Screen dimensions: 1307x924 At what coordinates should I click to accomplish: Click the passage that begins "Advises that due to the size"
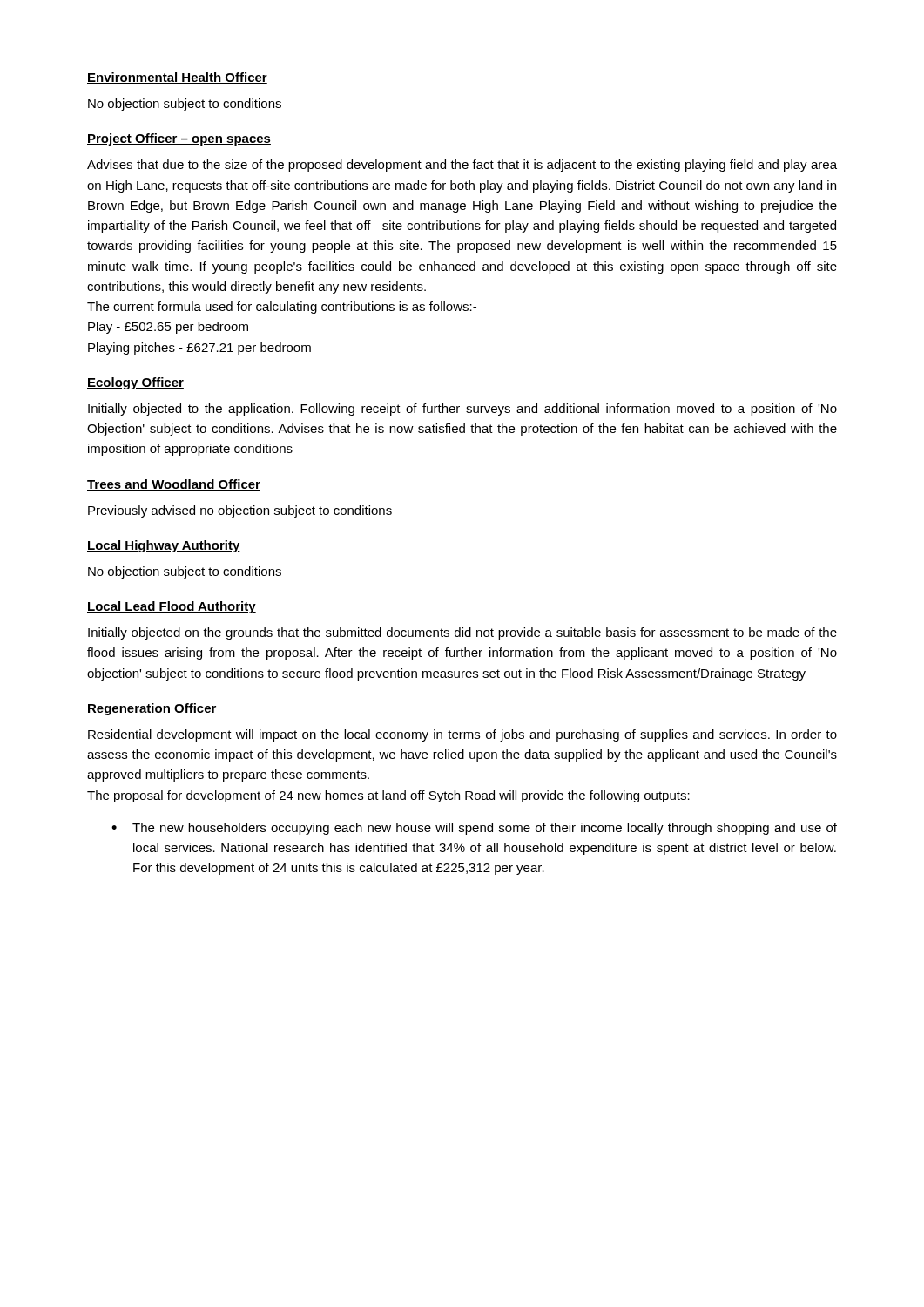click(x=462, y=256)
